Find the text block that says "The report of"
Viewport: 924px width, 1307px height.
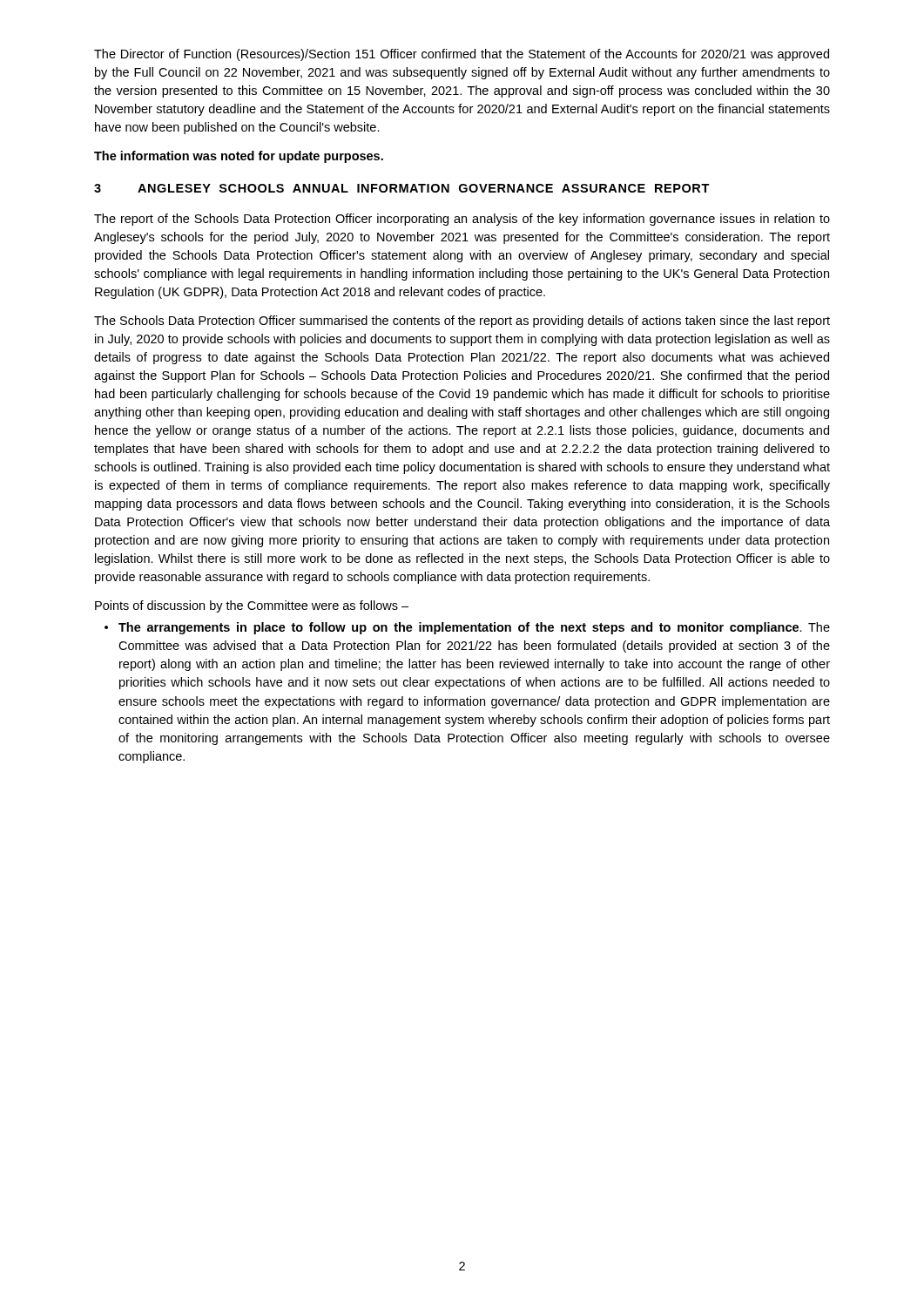click(462, 255)
